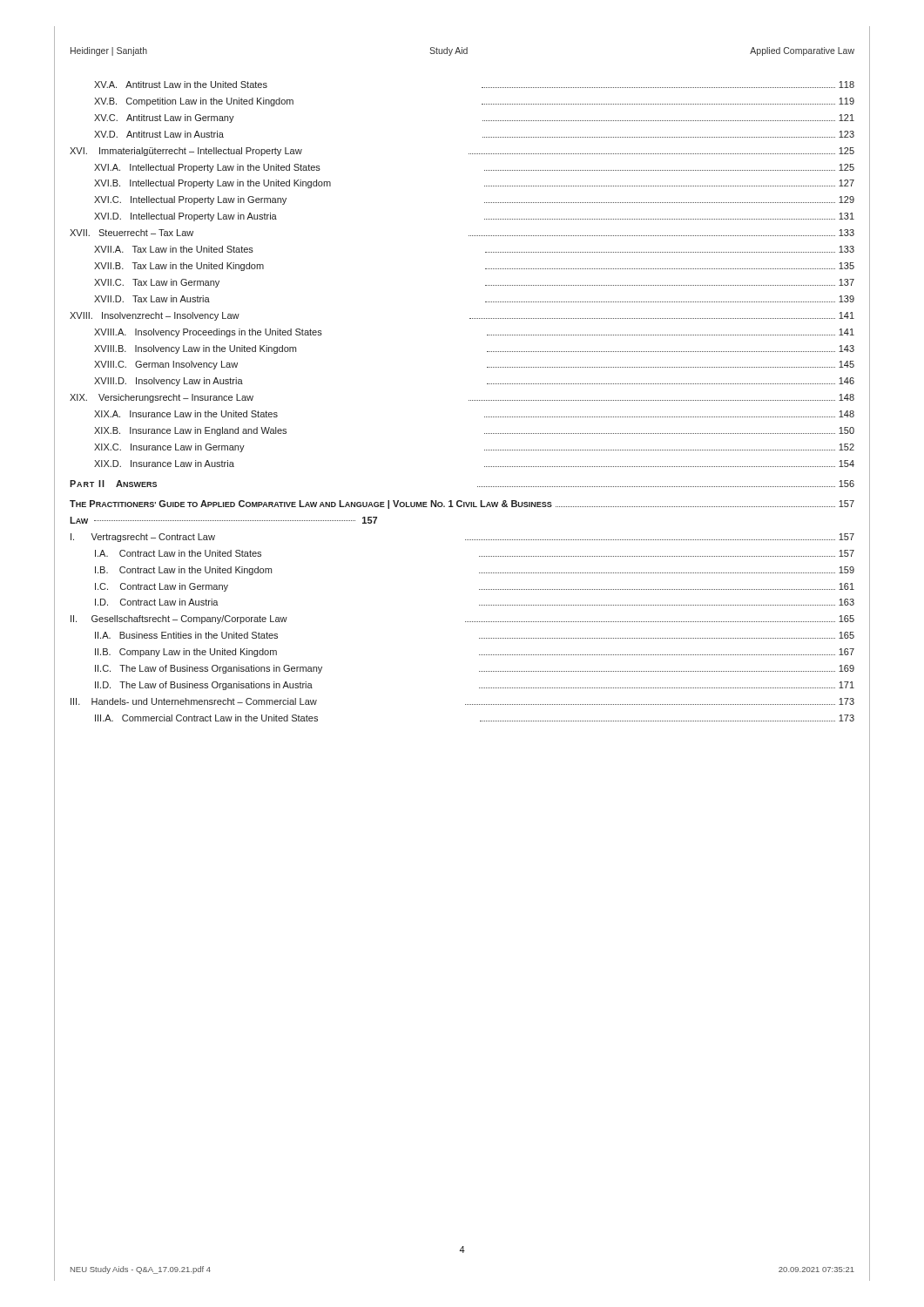Find the block on this page that starts "XV.C. Antitrust Law"
The height and width of the screenshot is (1307, 924).
pos(474,118)
